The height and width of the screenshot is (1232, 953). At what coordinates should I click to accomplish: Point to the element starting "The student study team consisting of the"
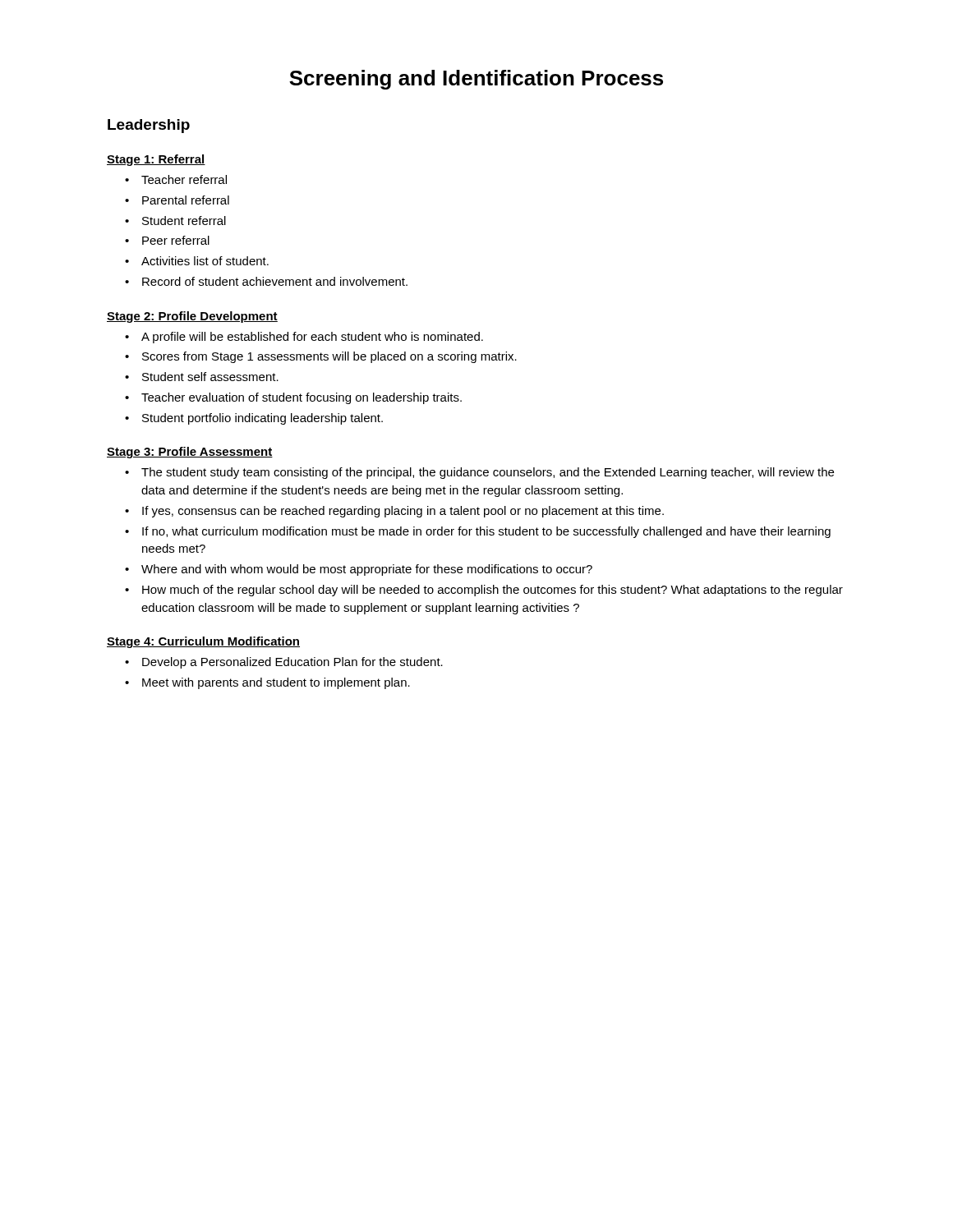tap(488, 481)
